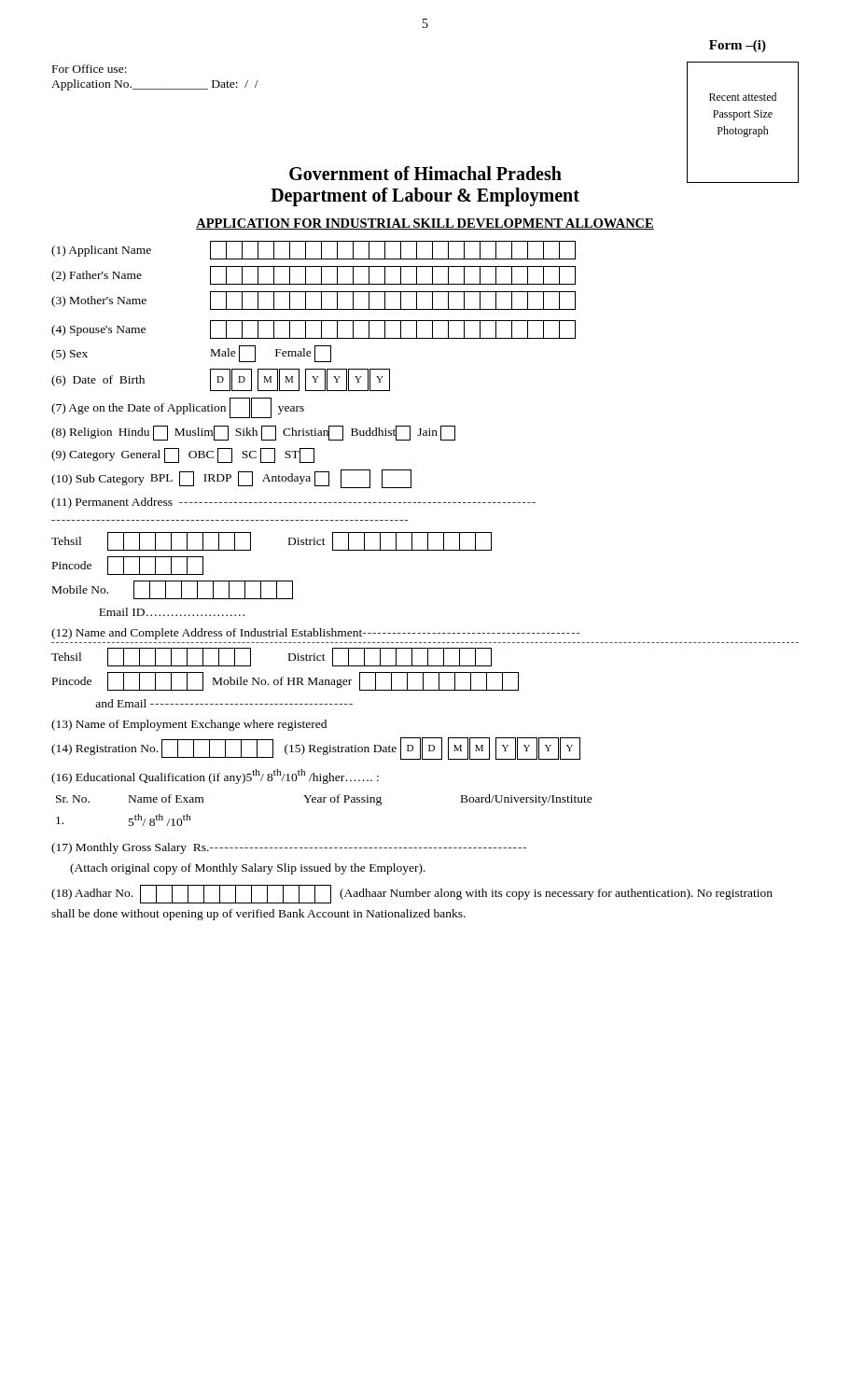The height and width of the screenshot is (1400, 850).
Task: Click on the text block that says "For Office use: Application No.____________ Date: /"
Action: 90,69
